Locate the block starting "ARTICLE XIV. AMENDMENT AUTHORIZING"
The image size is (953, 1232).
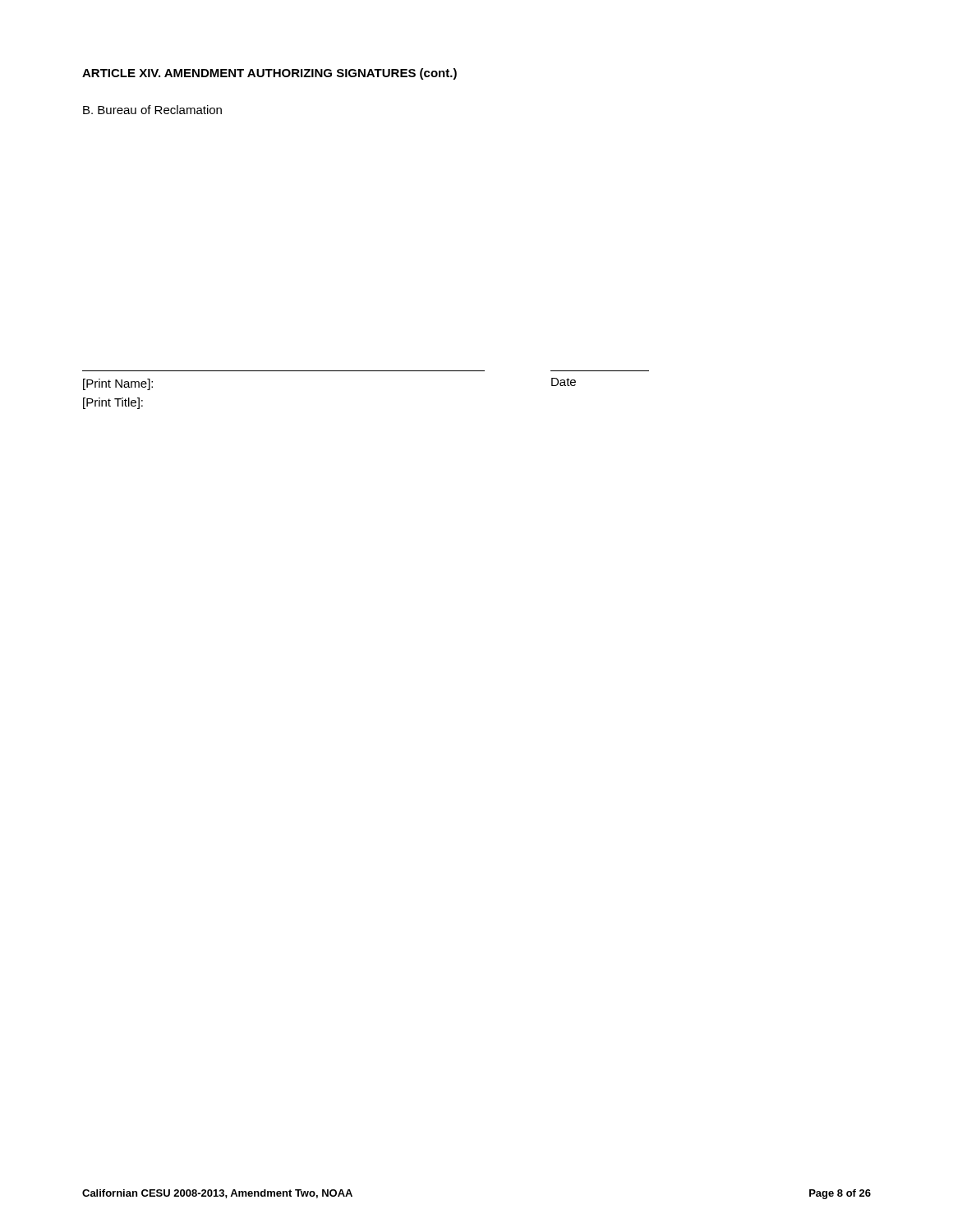click(270, 73)
